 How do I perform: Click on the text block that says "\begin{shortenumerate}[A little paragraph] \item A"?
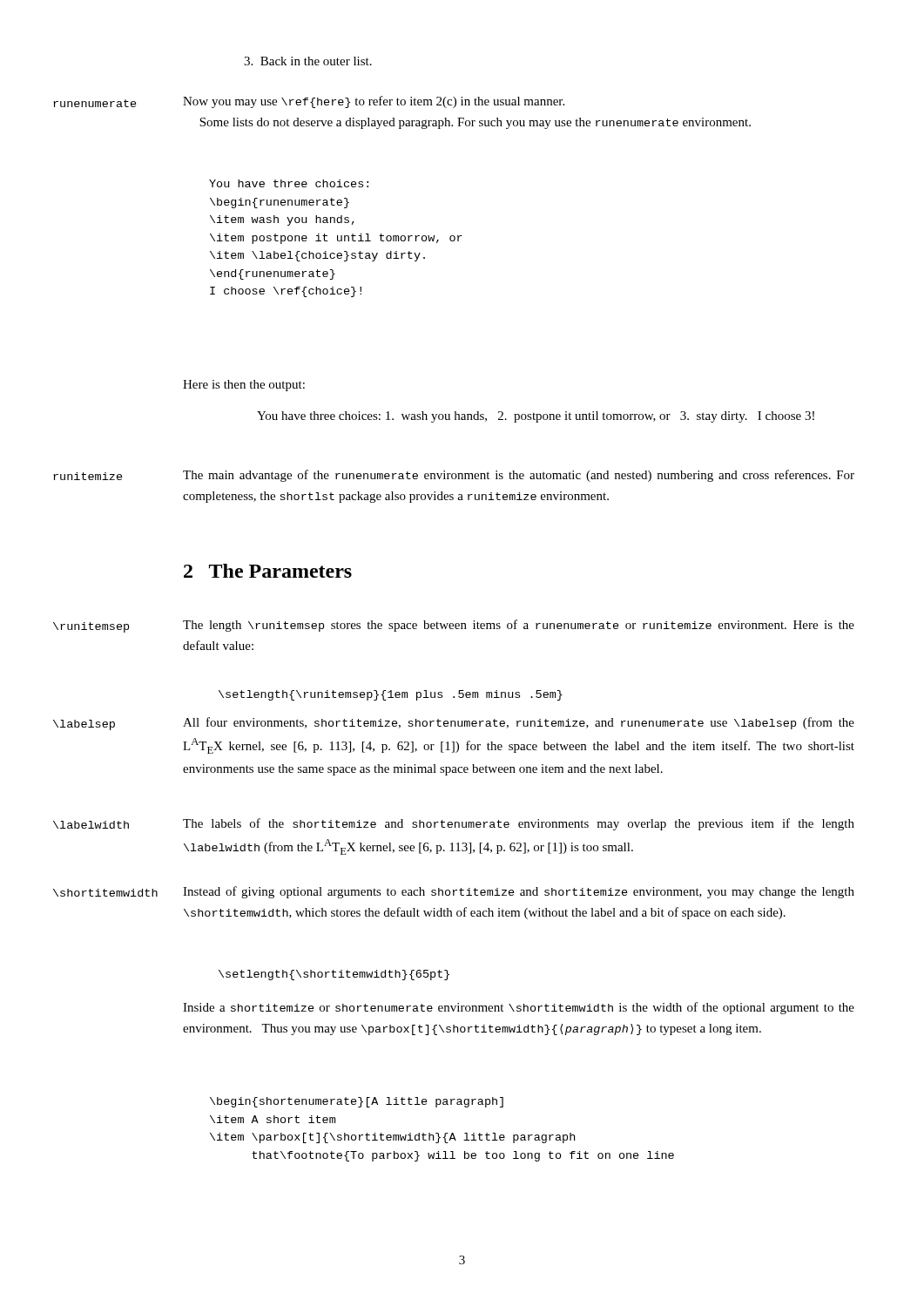(x=442, y=1129)
